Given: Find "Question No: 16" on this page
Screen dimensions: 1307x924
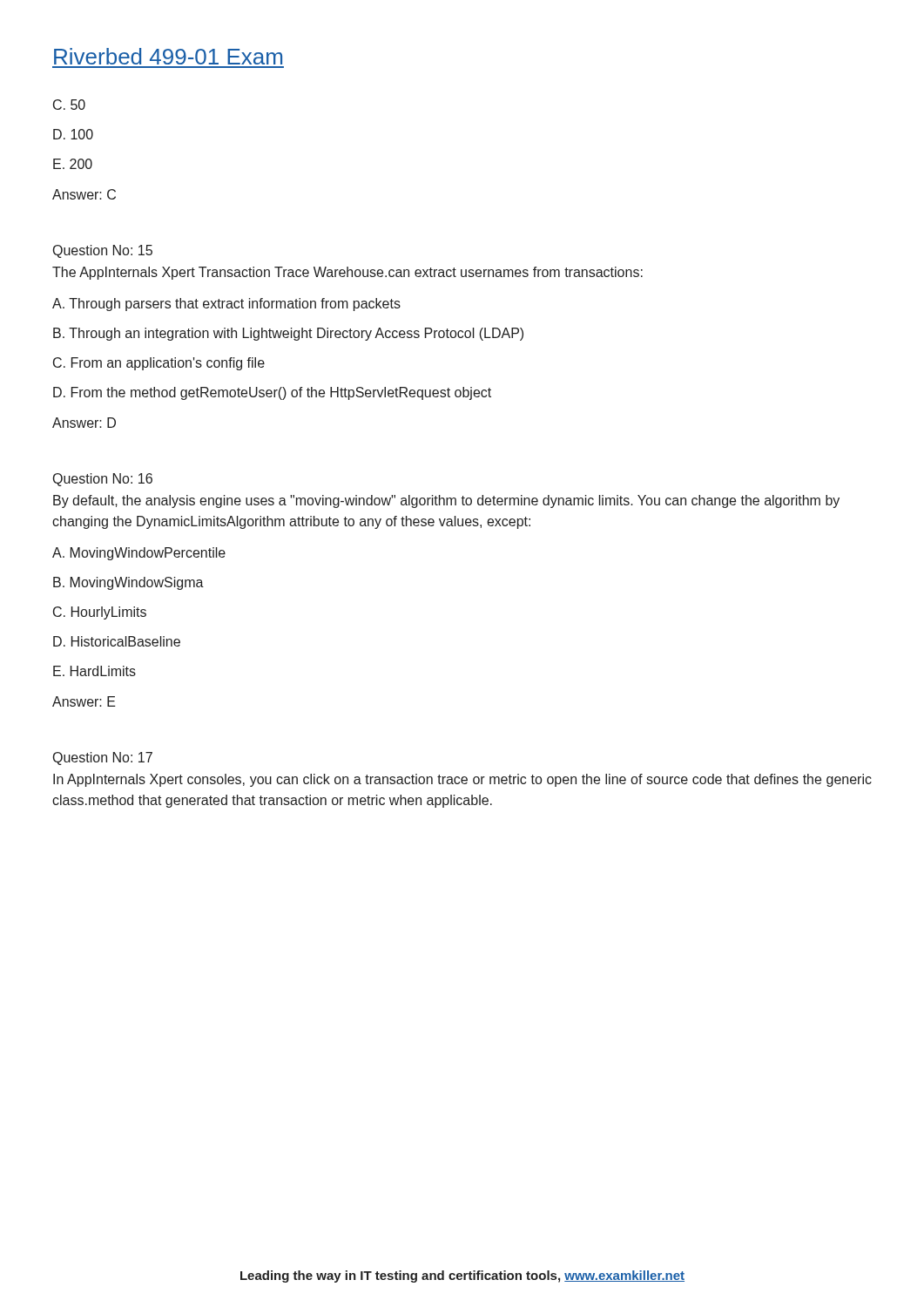Looking at the screenshot, I should tap(103, 479).
